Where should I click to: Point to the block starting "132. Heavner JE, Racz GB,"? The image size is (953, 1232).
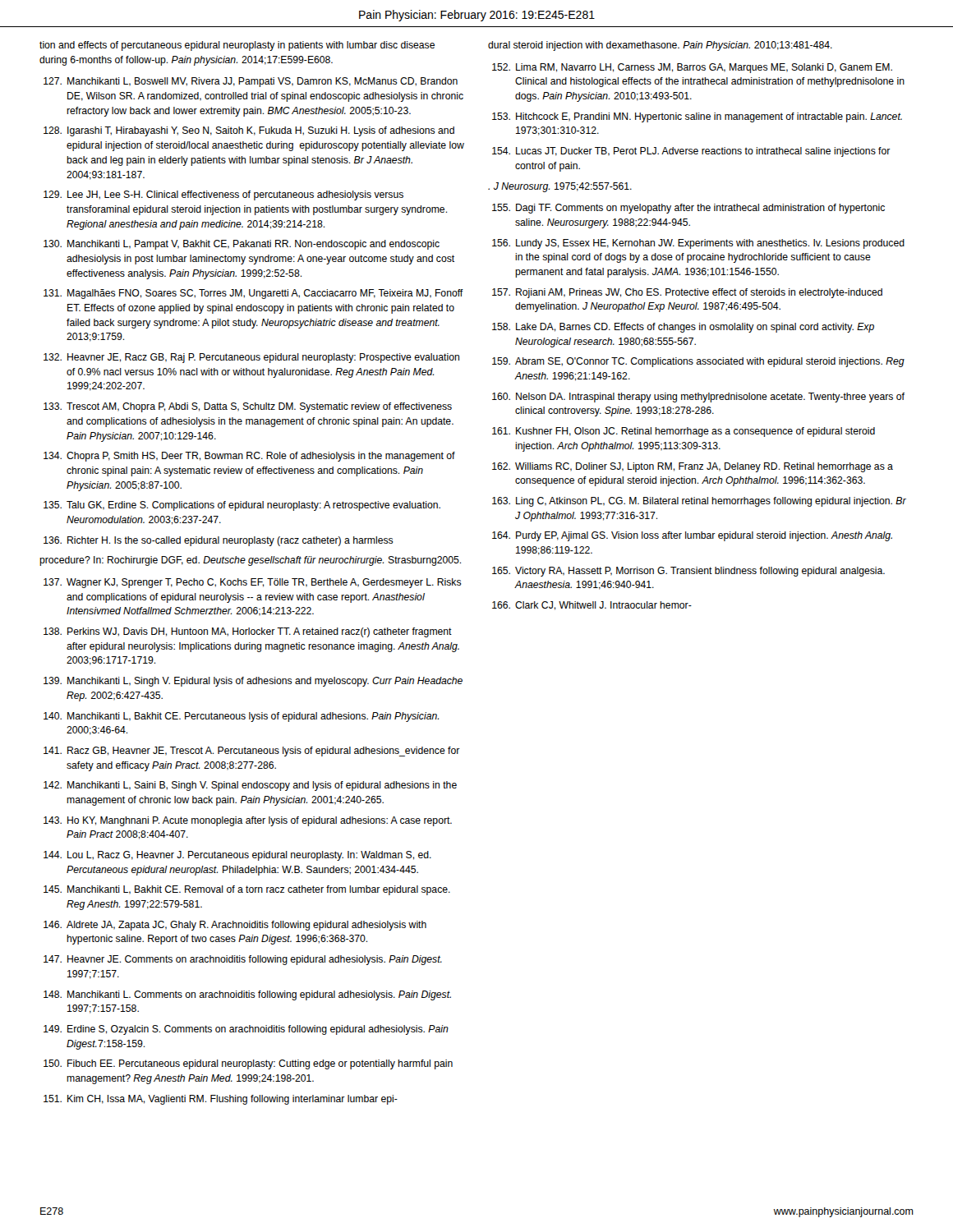point(252,373)
